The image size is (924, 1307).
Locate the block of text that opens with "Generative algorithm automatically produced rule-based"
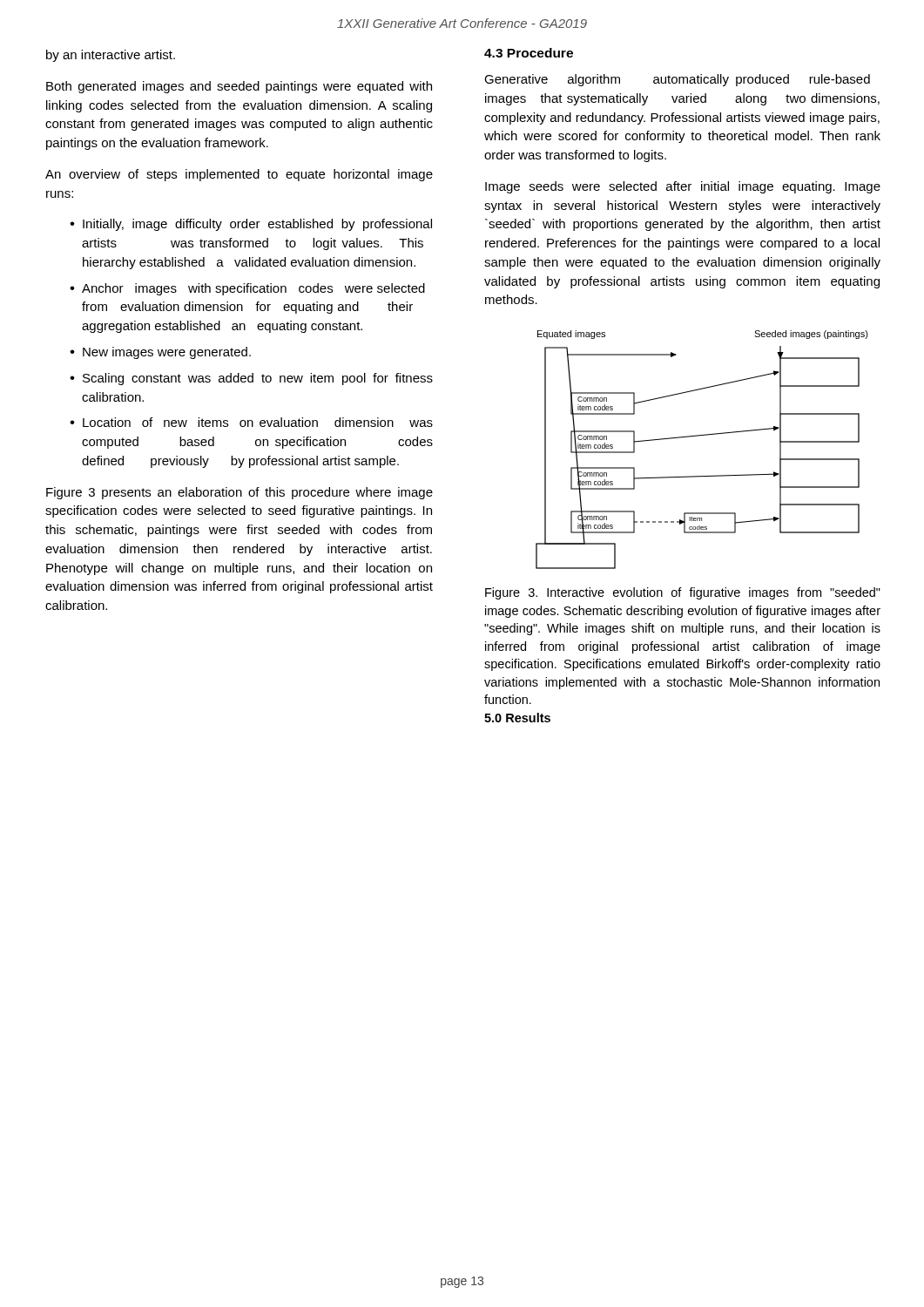(x=682, y=117)
